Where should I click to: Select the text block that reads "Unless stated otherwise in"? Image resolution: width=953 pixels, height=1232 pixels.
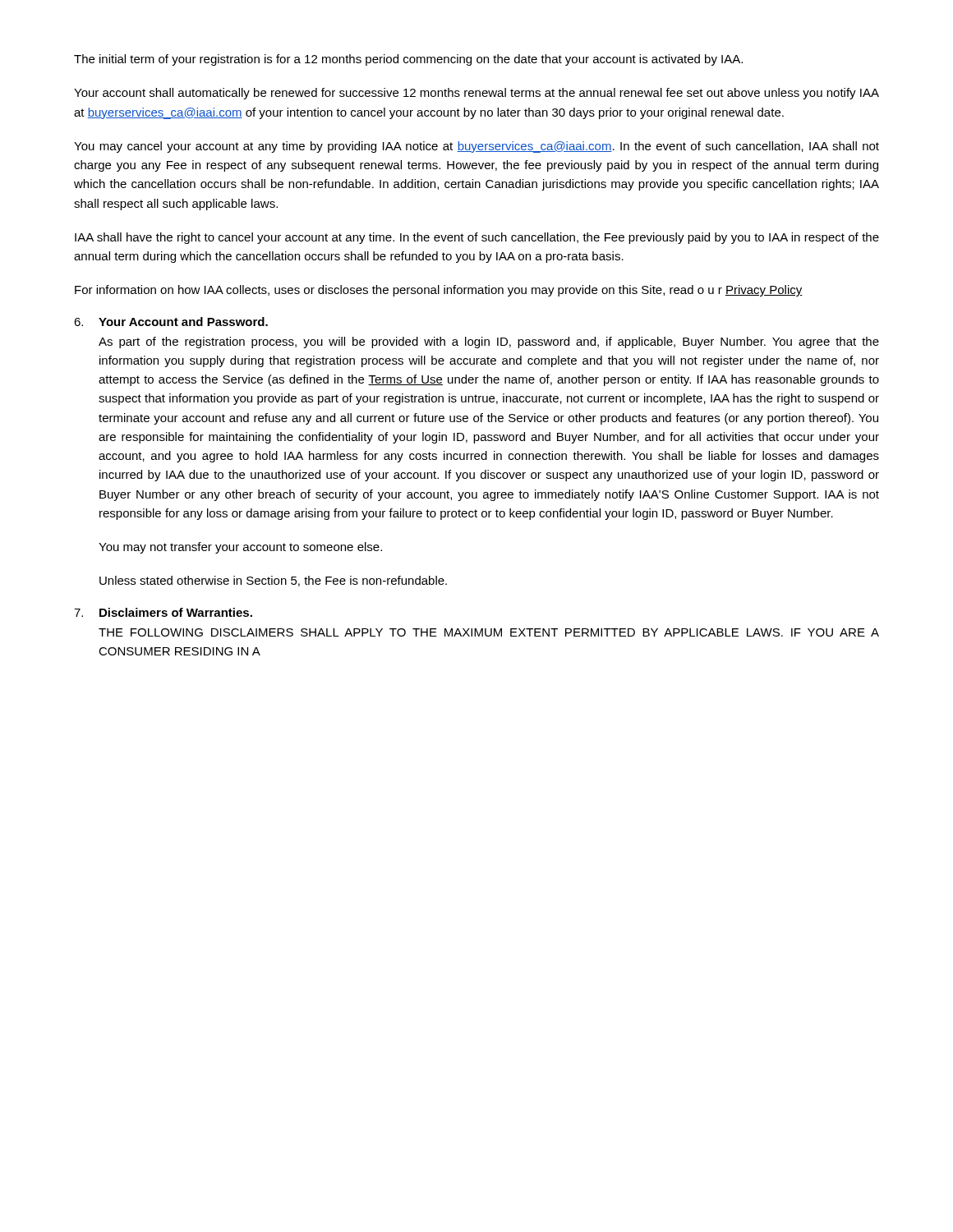273,580
